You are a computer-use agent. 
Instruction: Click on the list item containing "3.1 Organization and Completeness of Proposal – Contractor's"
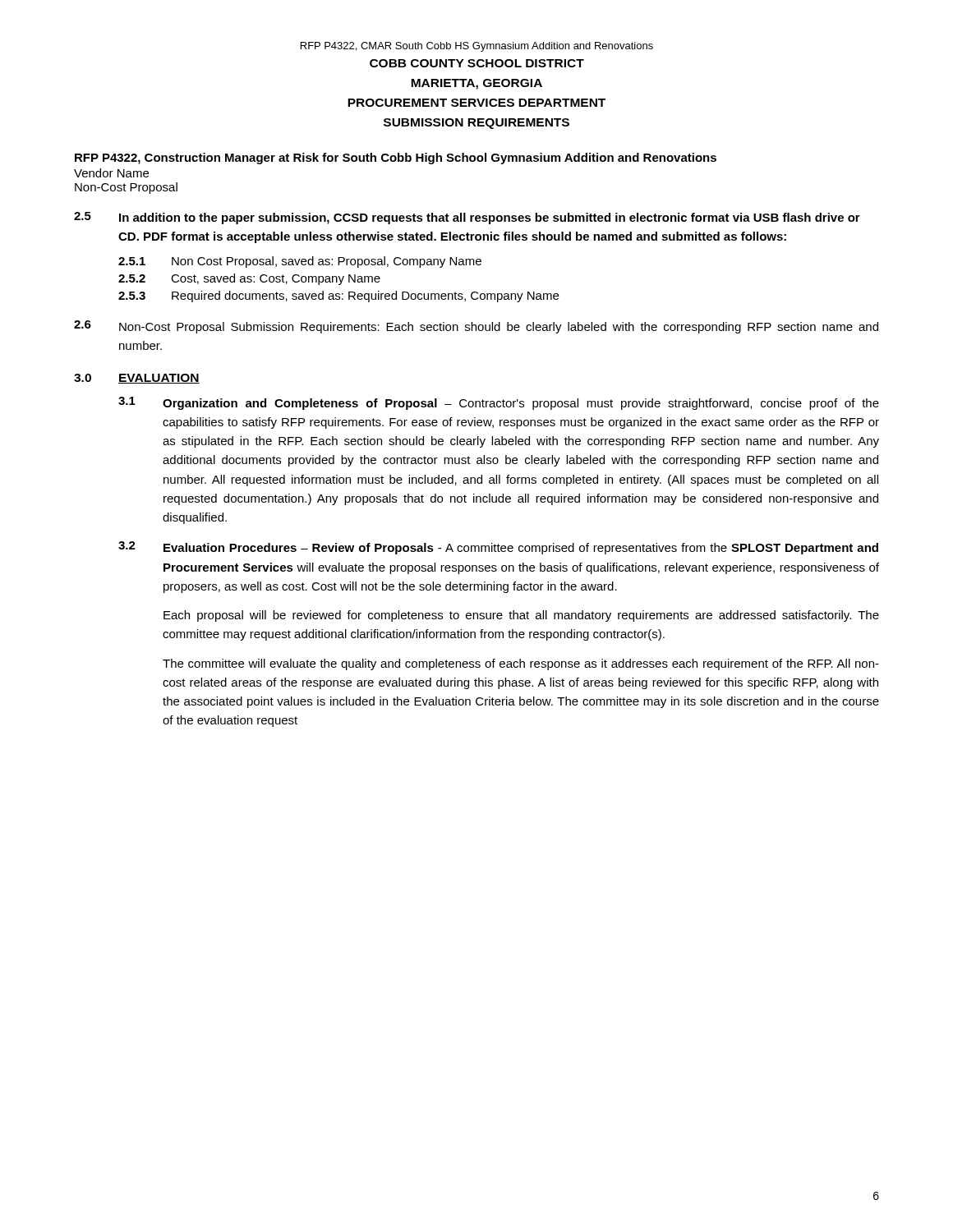click(499, 460)
